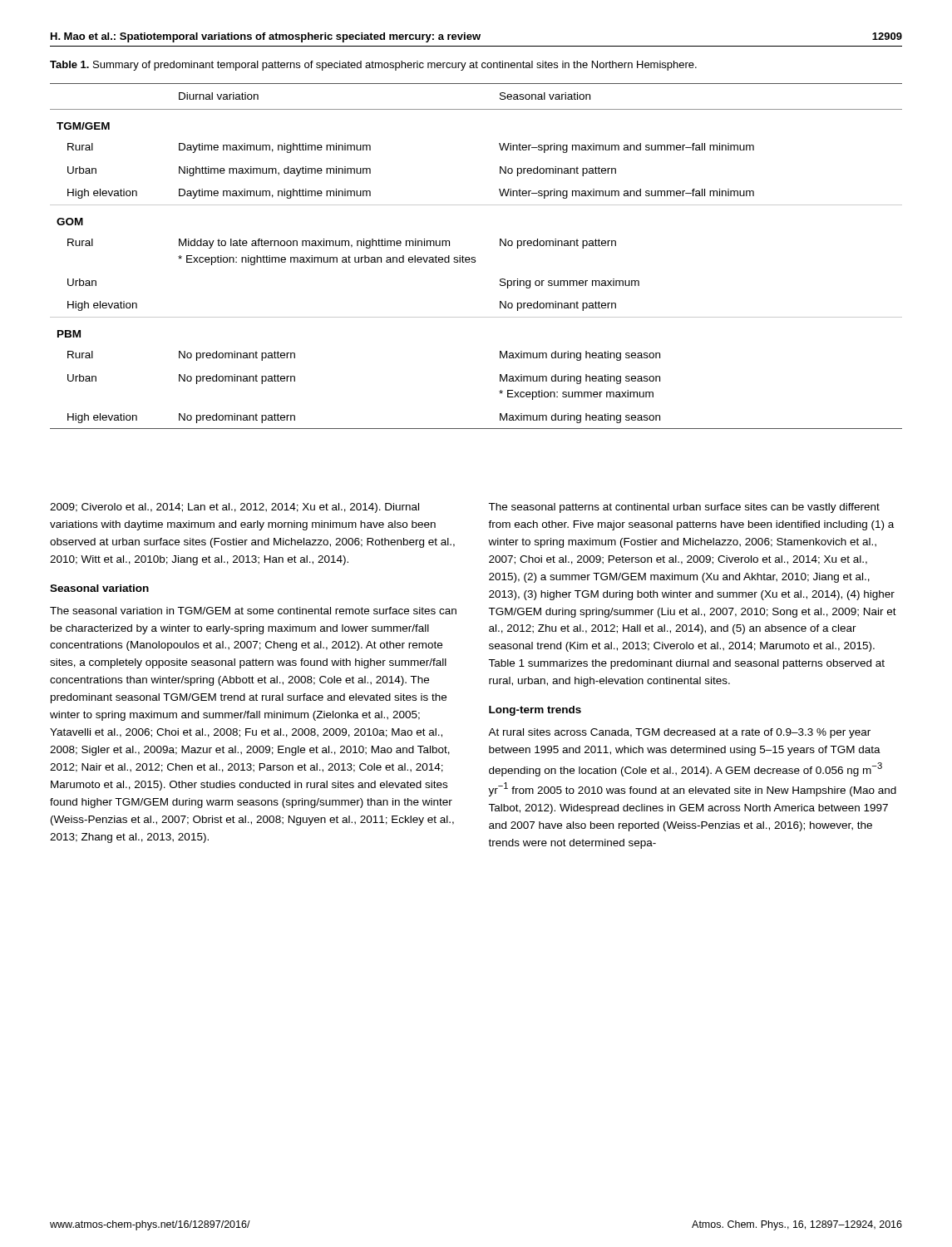
Task: Find the table that mentions "Maximum during heating season"
Action: [476, 256]
